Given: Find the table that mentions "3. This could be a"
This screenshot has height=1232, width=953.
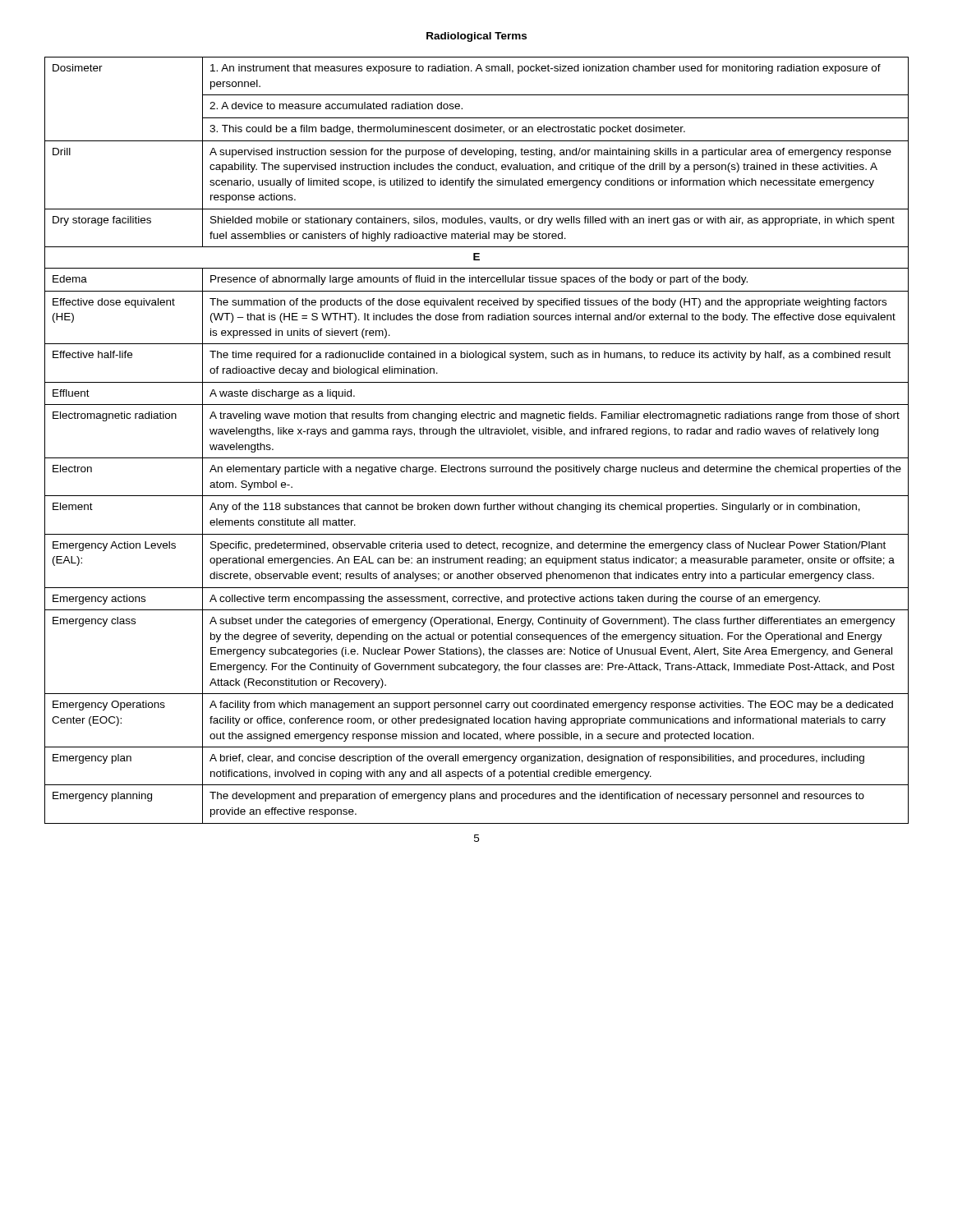Looking at the screenshot, I should [476, 440].
